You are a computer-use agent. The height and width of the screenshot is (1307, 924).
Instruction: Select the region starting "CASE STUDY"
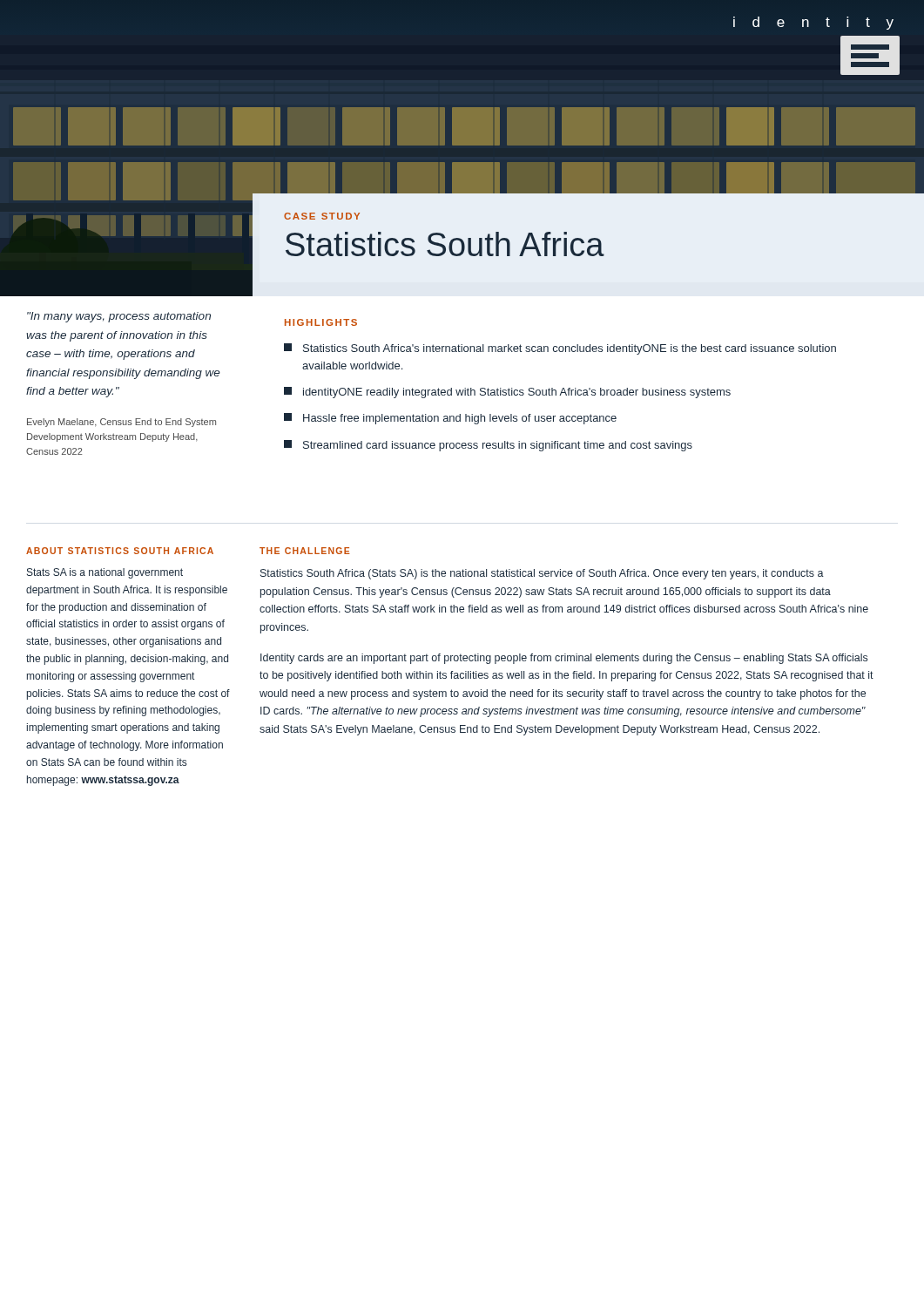pyautogui.click(x=323, y=216)
